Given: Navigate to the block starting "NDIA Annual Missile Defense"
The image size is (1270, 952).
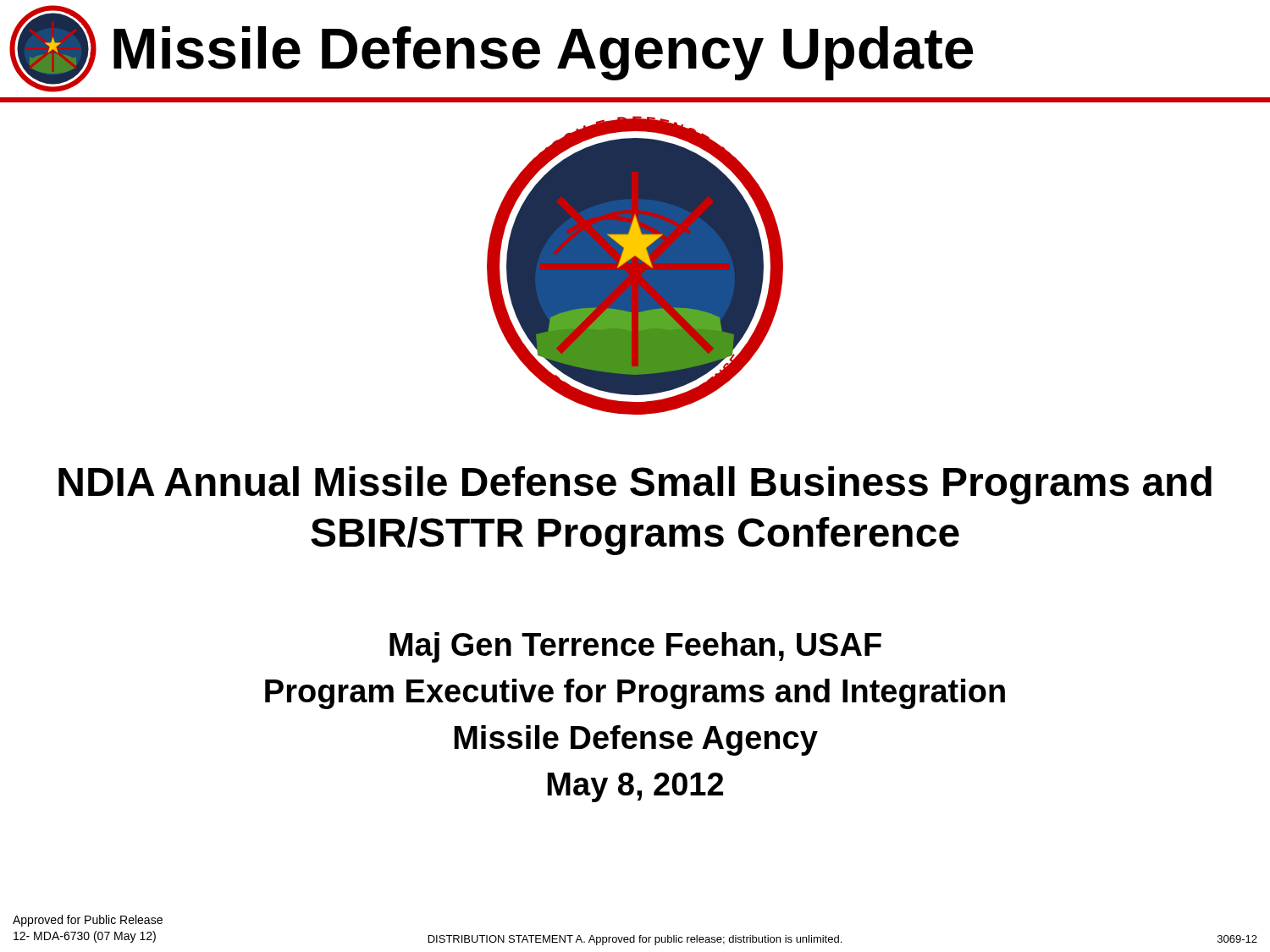Looking at the screenshot, I should pyautogui.click(x=635, y=507).
